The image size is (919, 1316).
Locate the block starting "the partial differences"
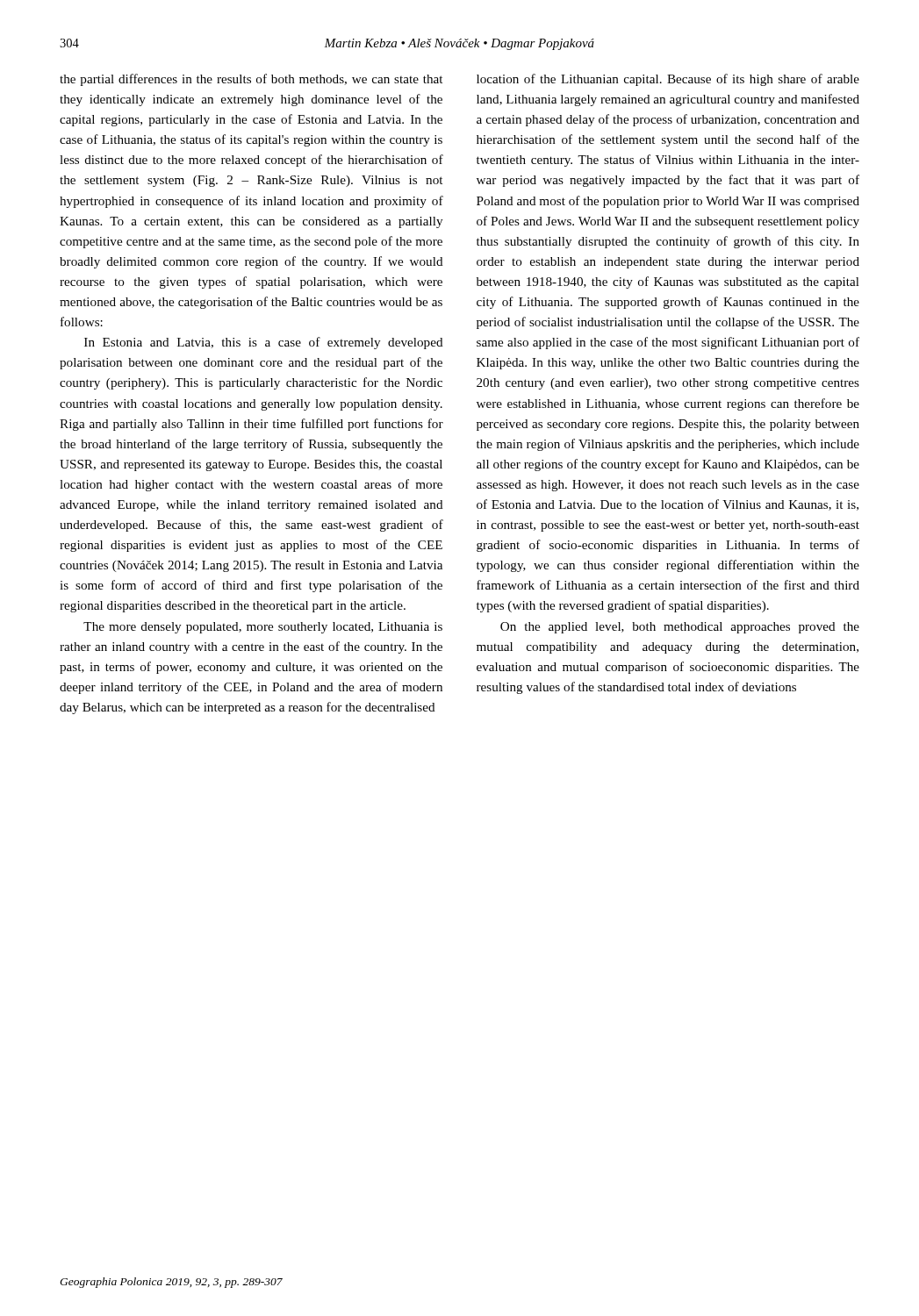(x=251, y=393)
